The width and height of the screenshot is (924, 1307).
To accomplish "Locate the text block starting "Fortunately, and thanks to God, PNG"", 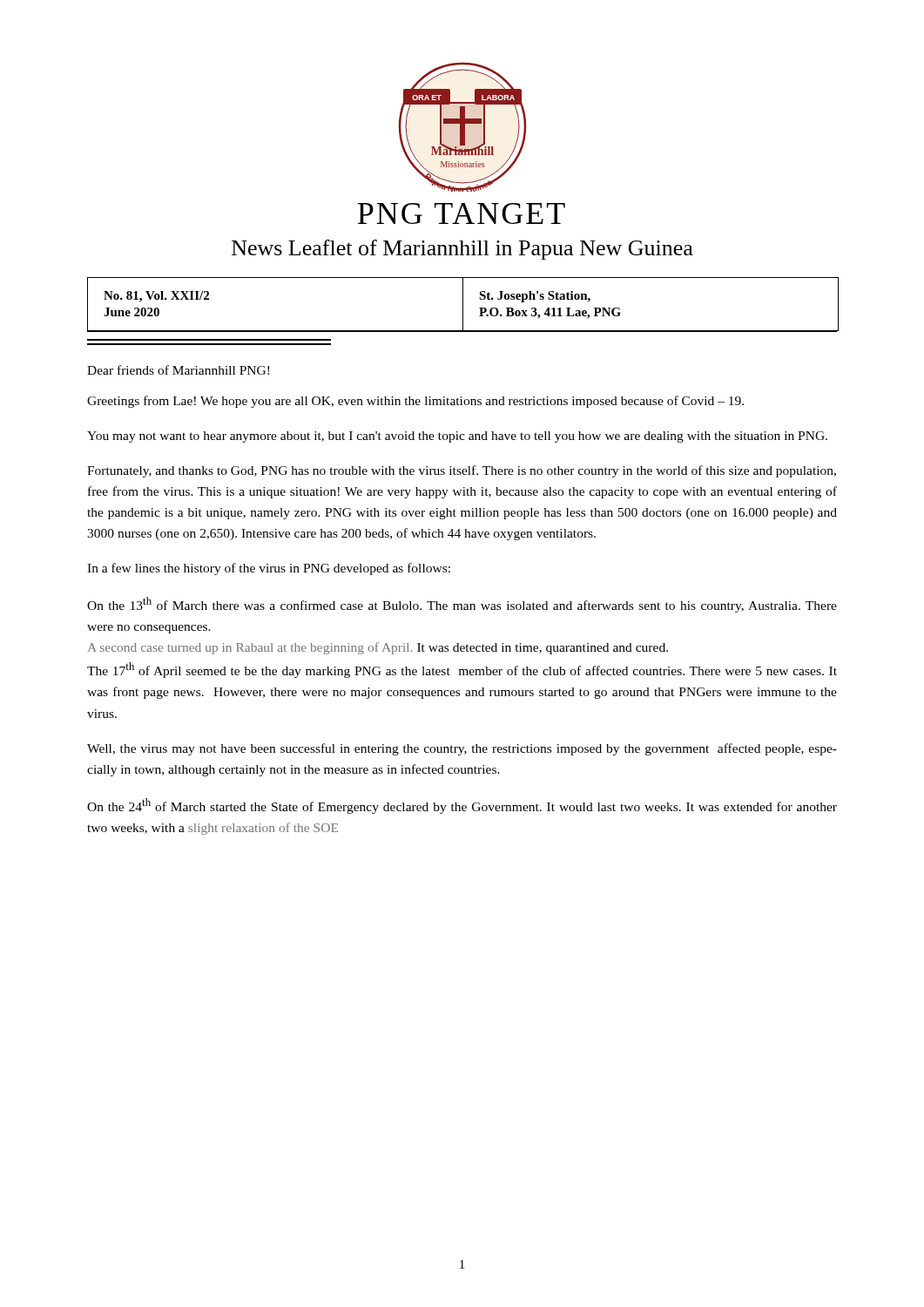I will pyautogui.click(x=462, y=501).
